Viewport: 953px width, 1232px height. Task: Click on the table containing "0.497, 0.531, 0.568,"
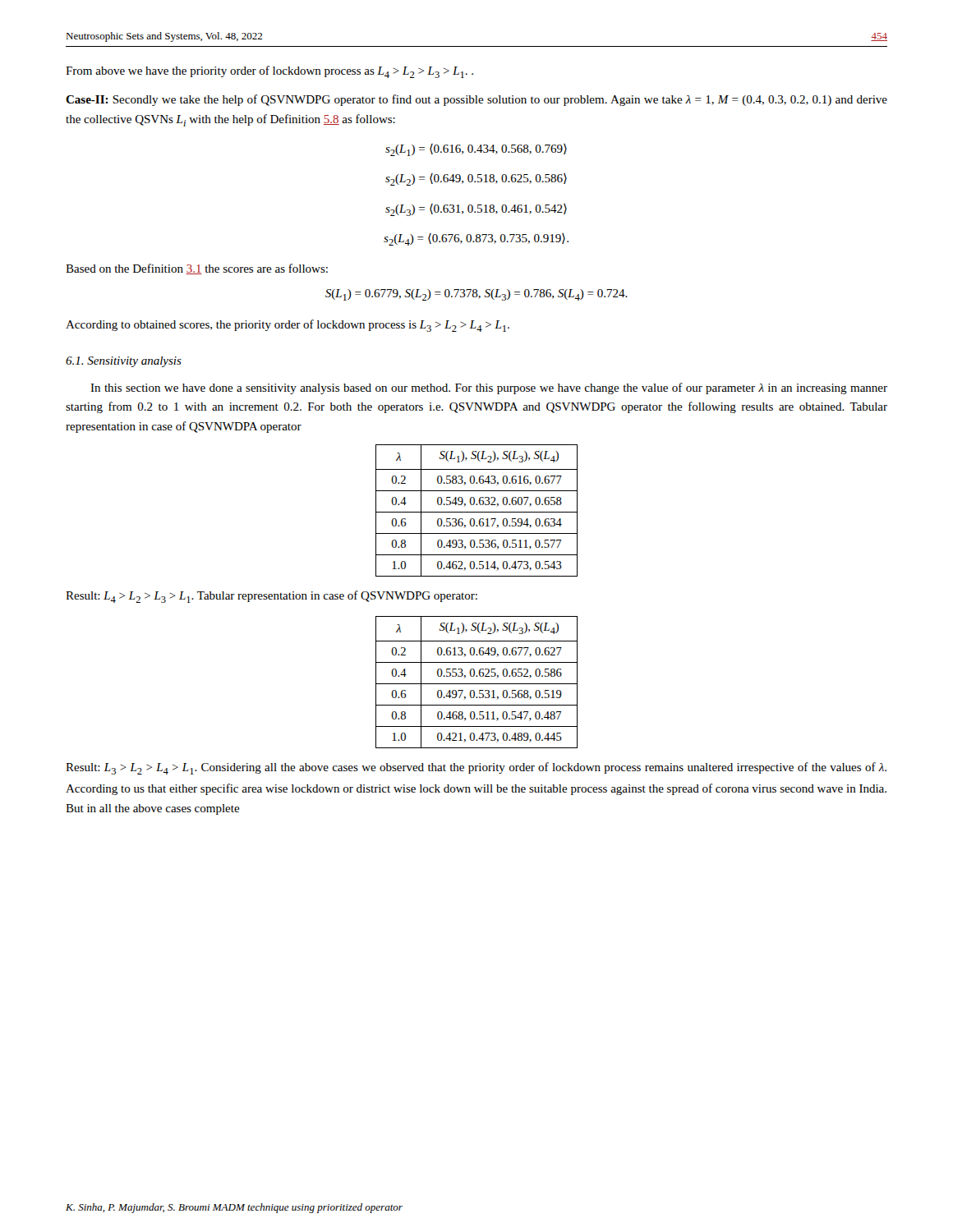click(x=476, y=682)
